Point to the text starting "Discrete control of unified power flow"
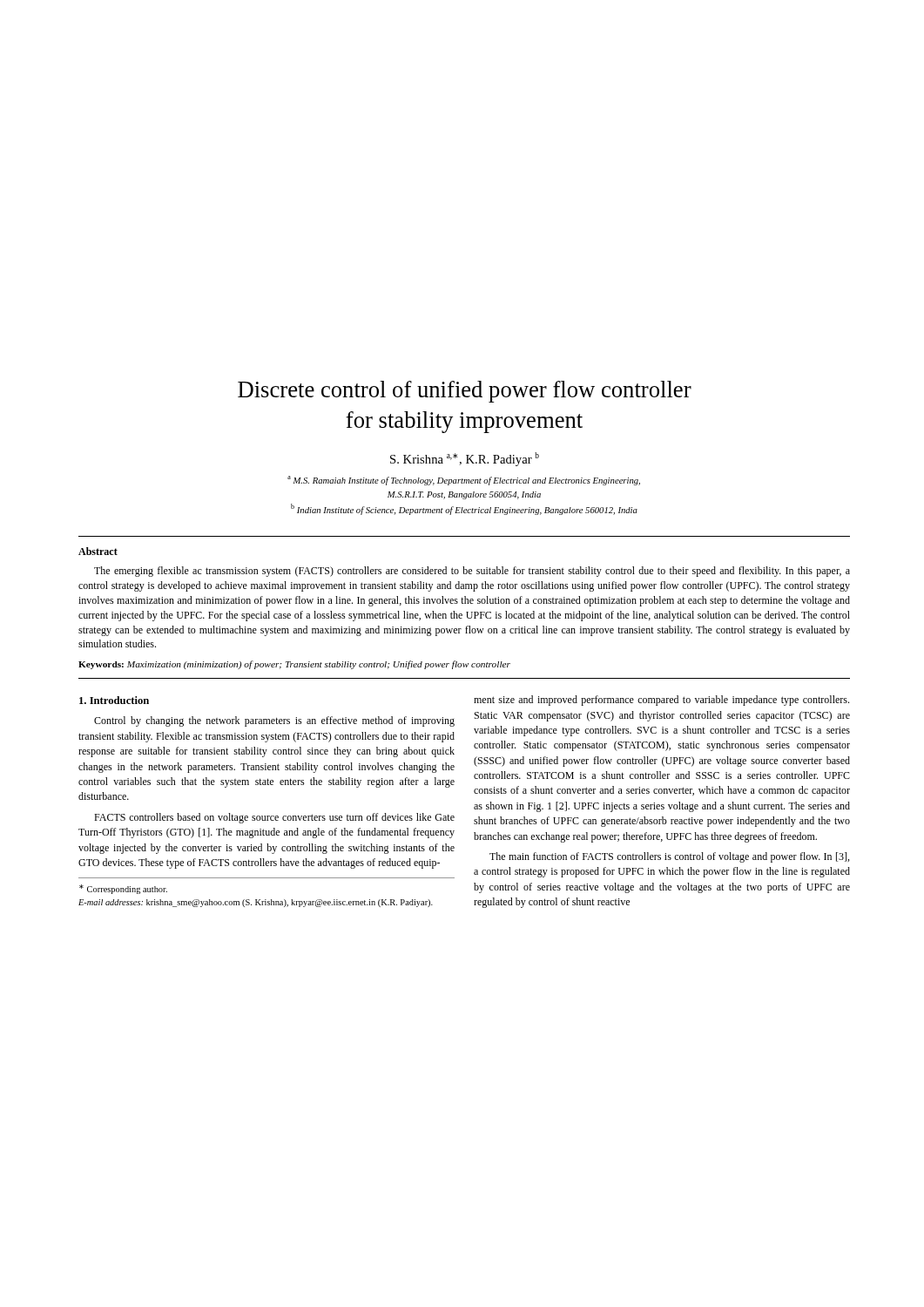Viewport: 924px width, 1307px height. (x=464, y=405)
